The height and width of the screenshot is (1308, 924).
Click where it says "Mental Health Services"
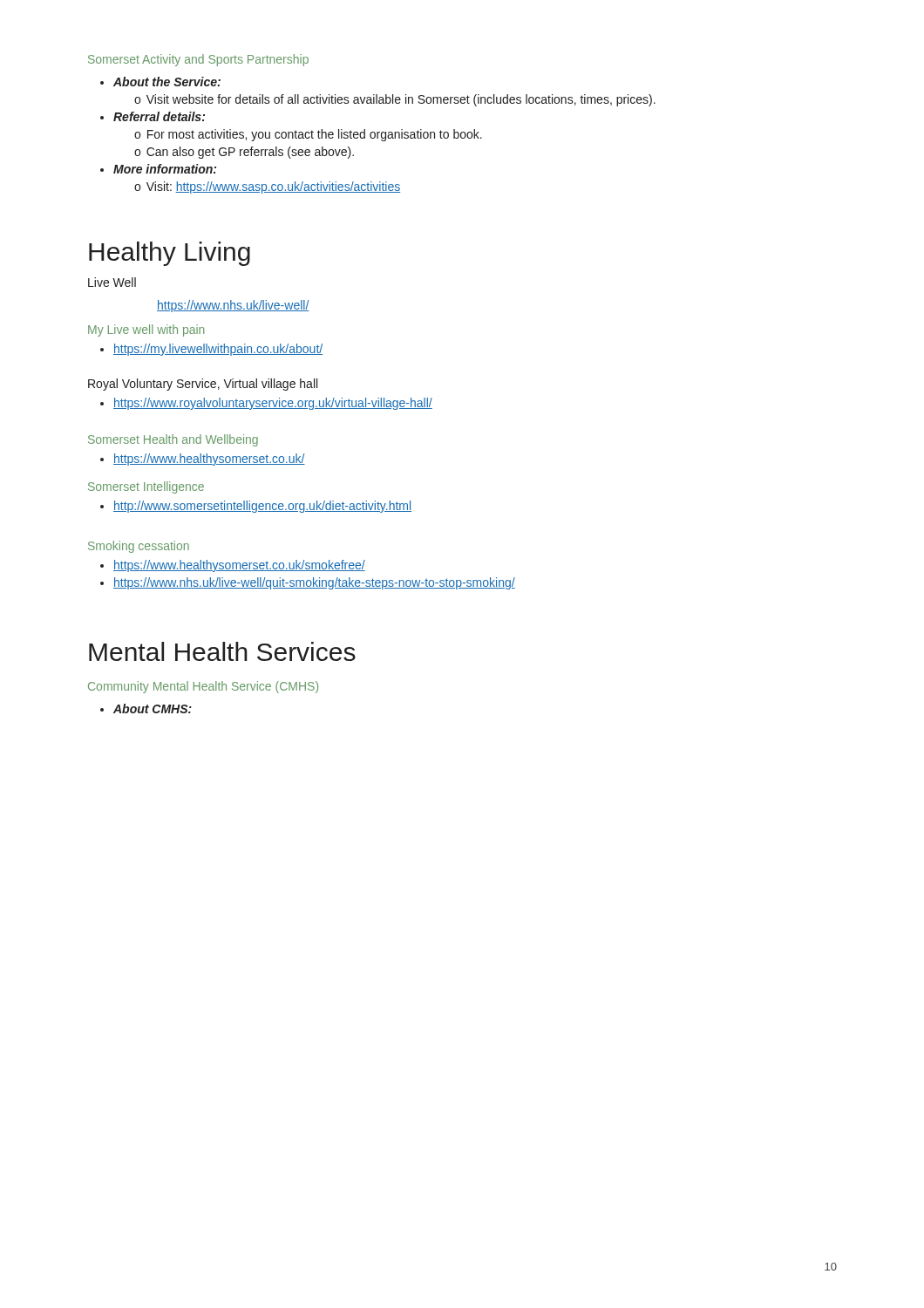pos(222,652)
